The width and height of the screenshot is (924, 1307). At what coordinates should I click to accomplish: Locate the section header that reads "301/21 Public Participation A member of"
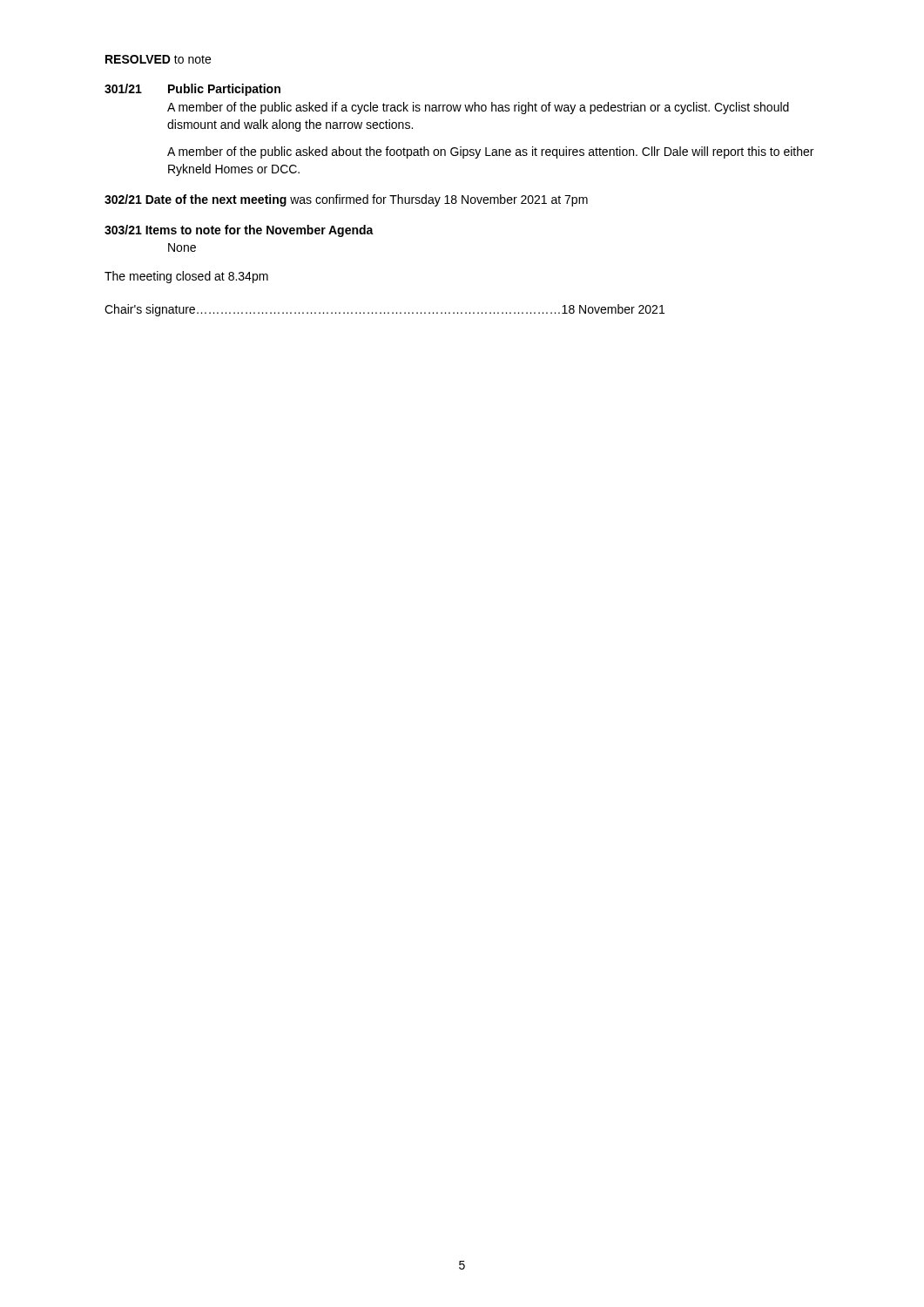pyautogui.click(x=192, y=90)
